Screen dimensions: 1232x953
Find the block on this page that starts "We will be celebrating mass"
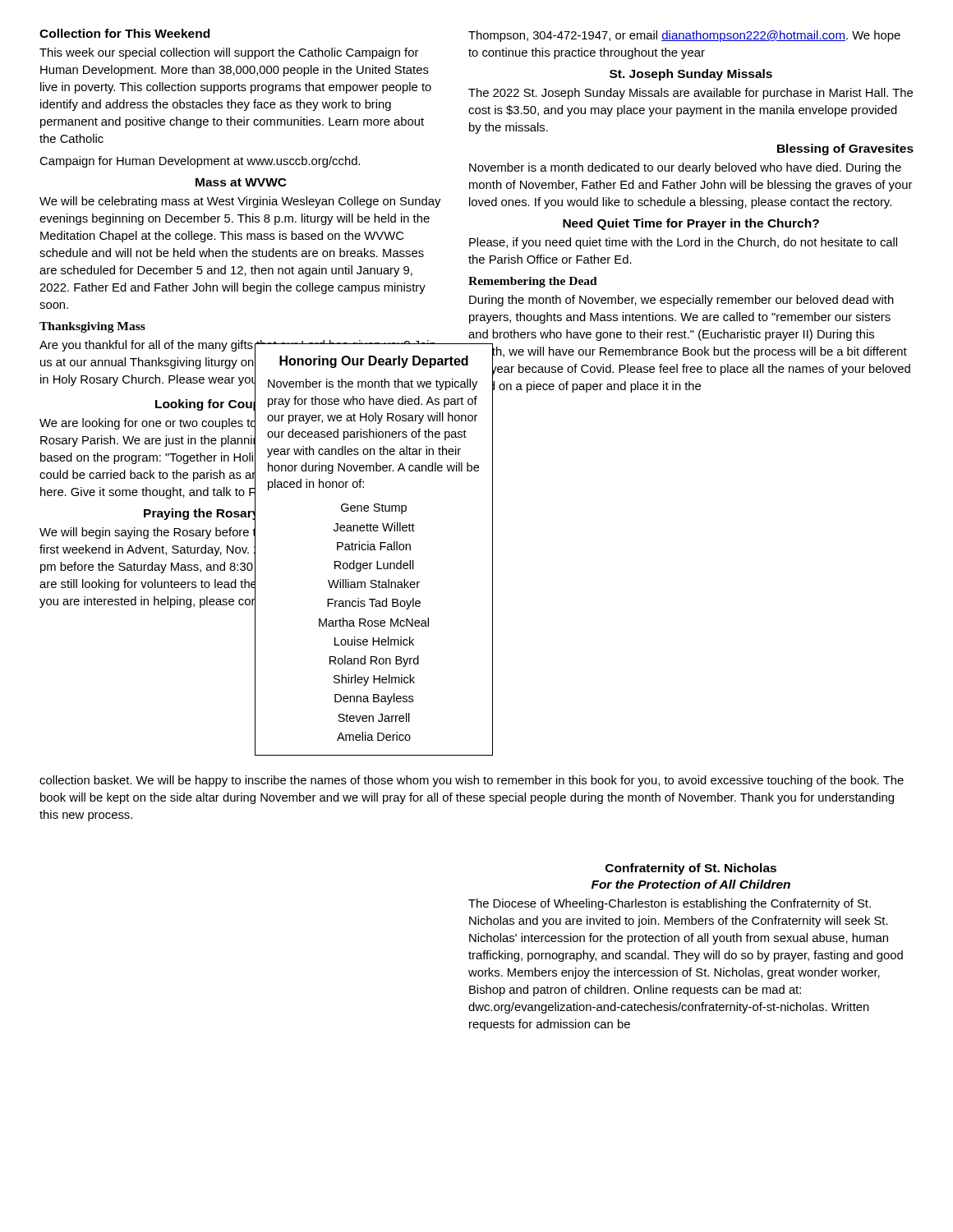click(x=240, y=253)
